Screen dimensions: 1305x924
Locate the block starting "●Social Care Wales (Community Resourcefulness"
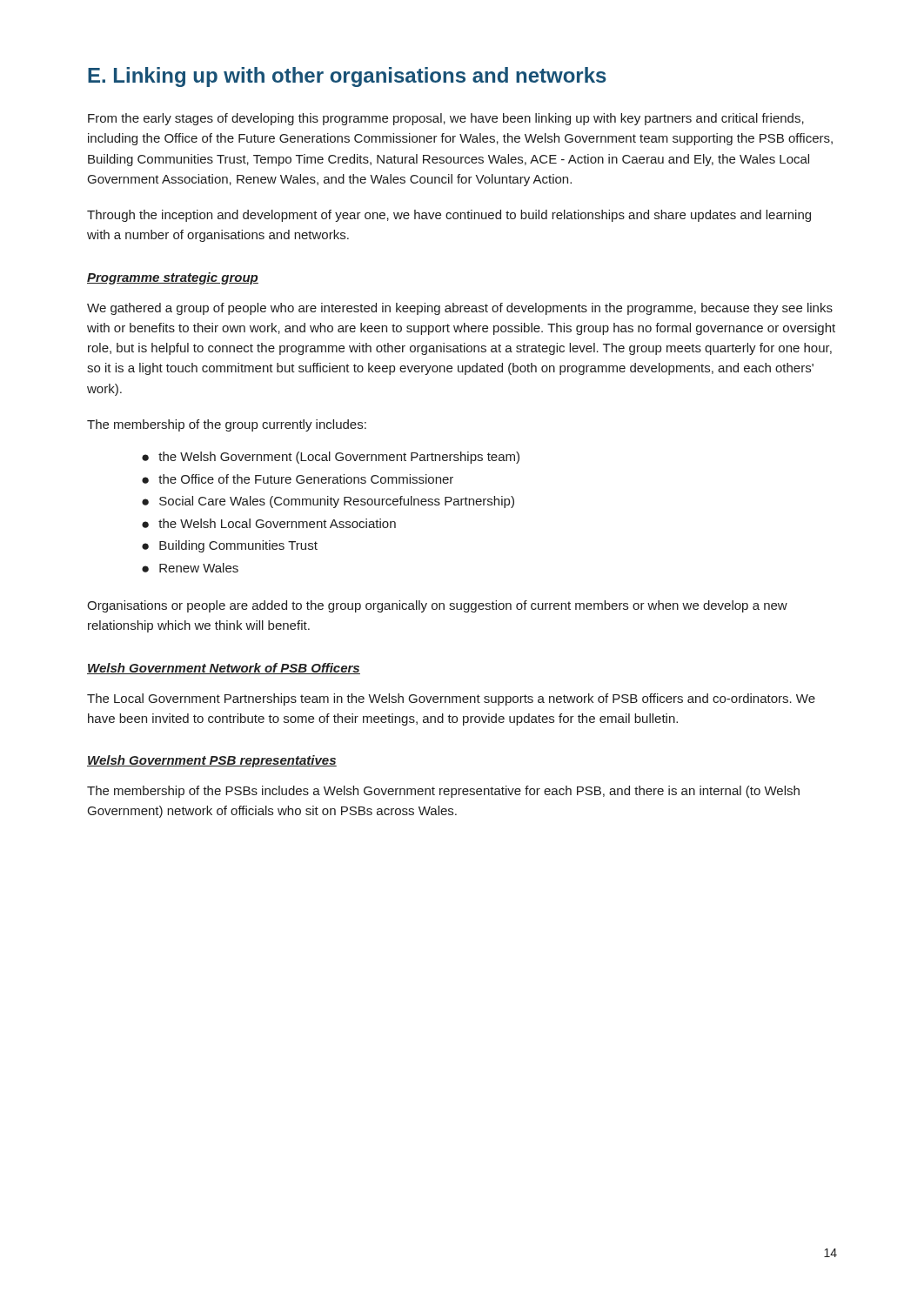[328, 502]
